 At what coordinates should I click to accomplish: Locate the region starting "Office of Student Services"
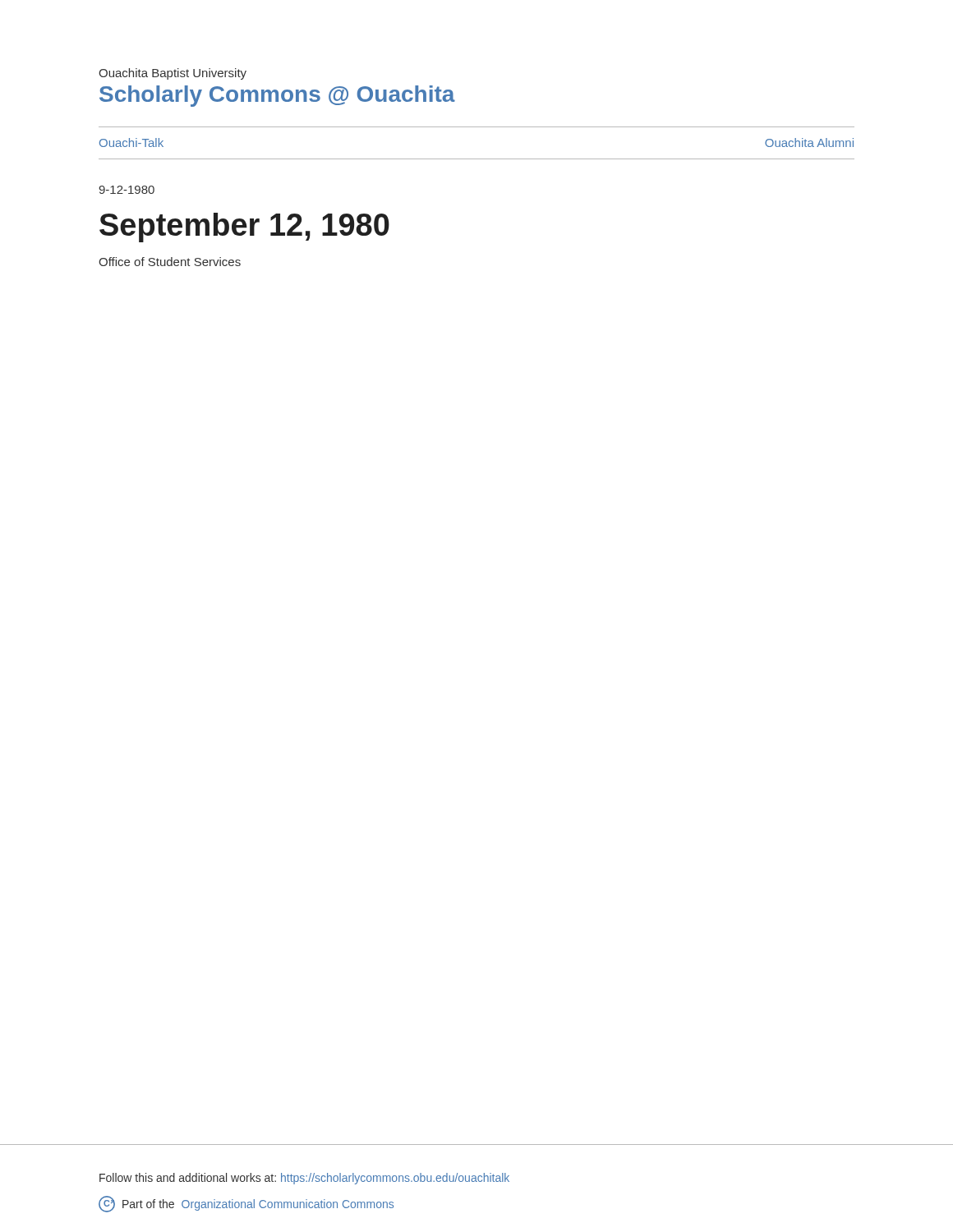[x=170, y=262]
